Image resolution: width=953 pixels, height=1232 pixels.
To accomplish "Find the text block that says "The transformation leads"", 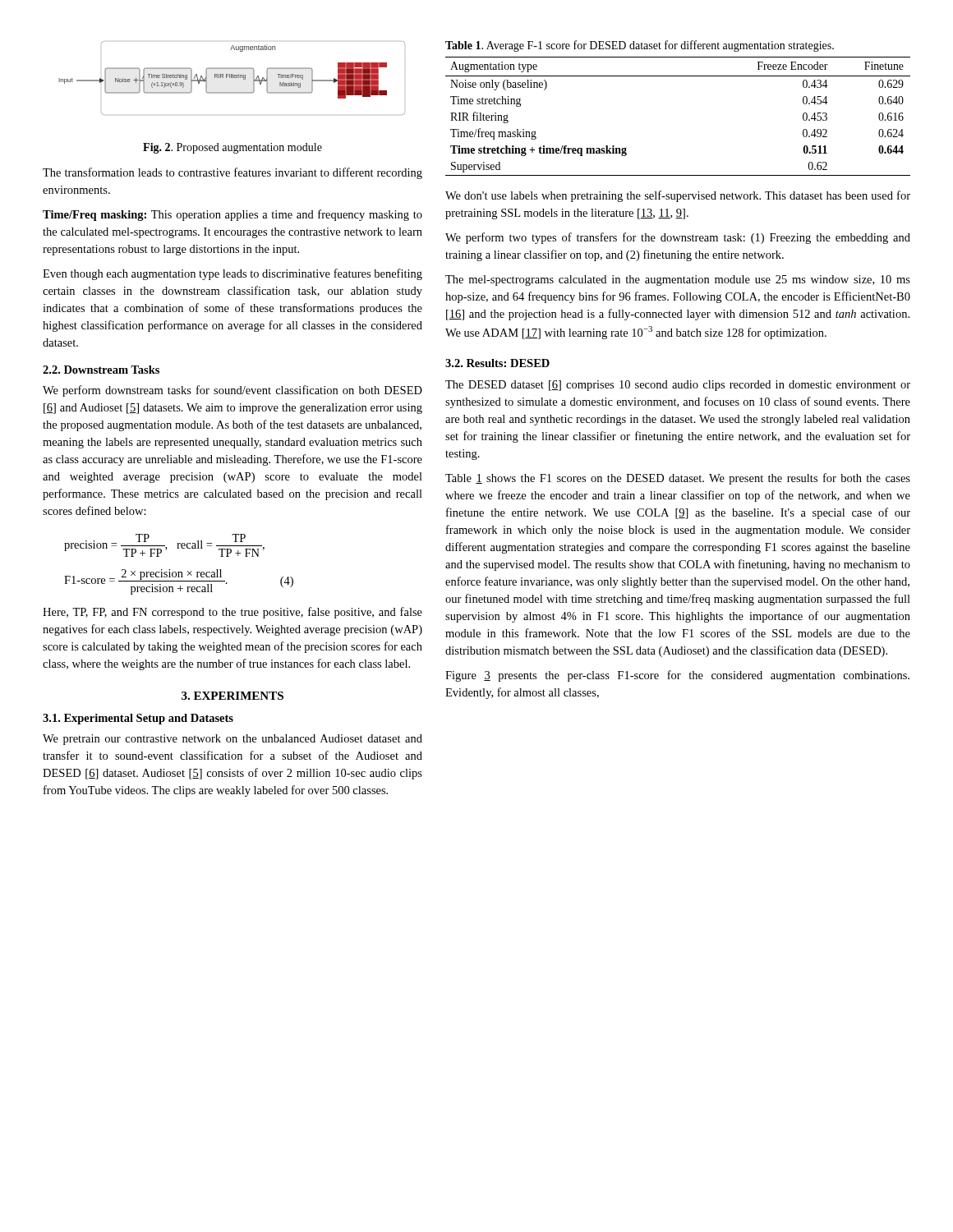I will pyautogui.click(x=232, y=181).
